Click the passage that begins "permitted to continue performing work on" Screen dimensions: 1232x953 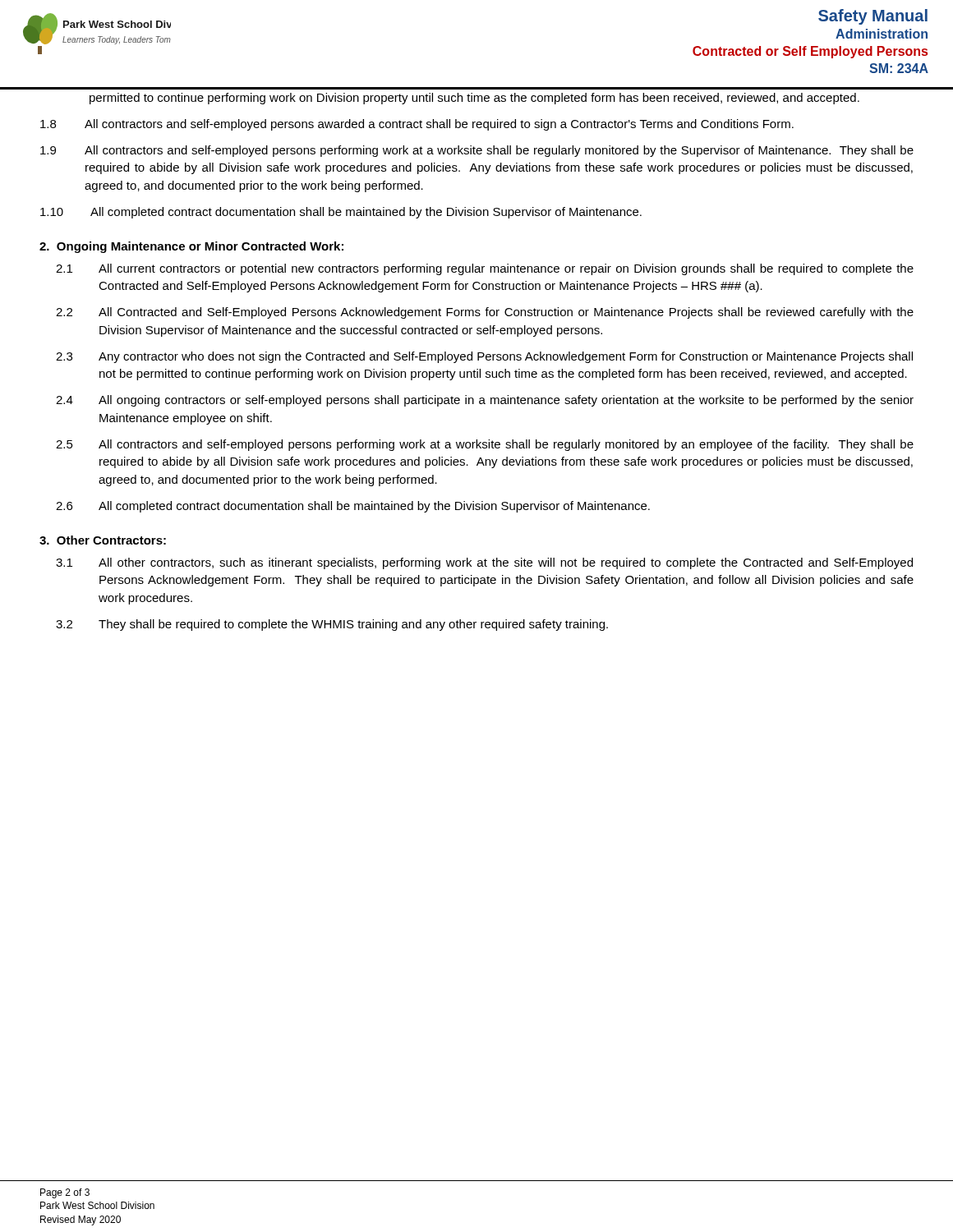(474, 97)
